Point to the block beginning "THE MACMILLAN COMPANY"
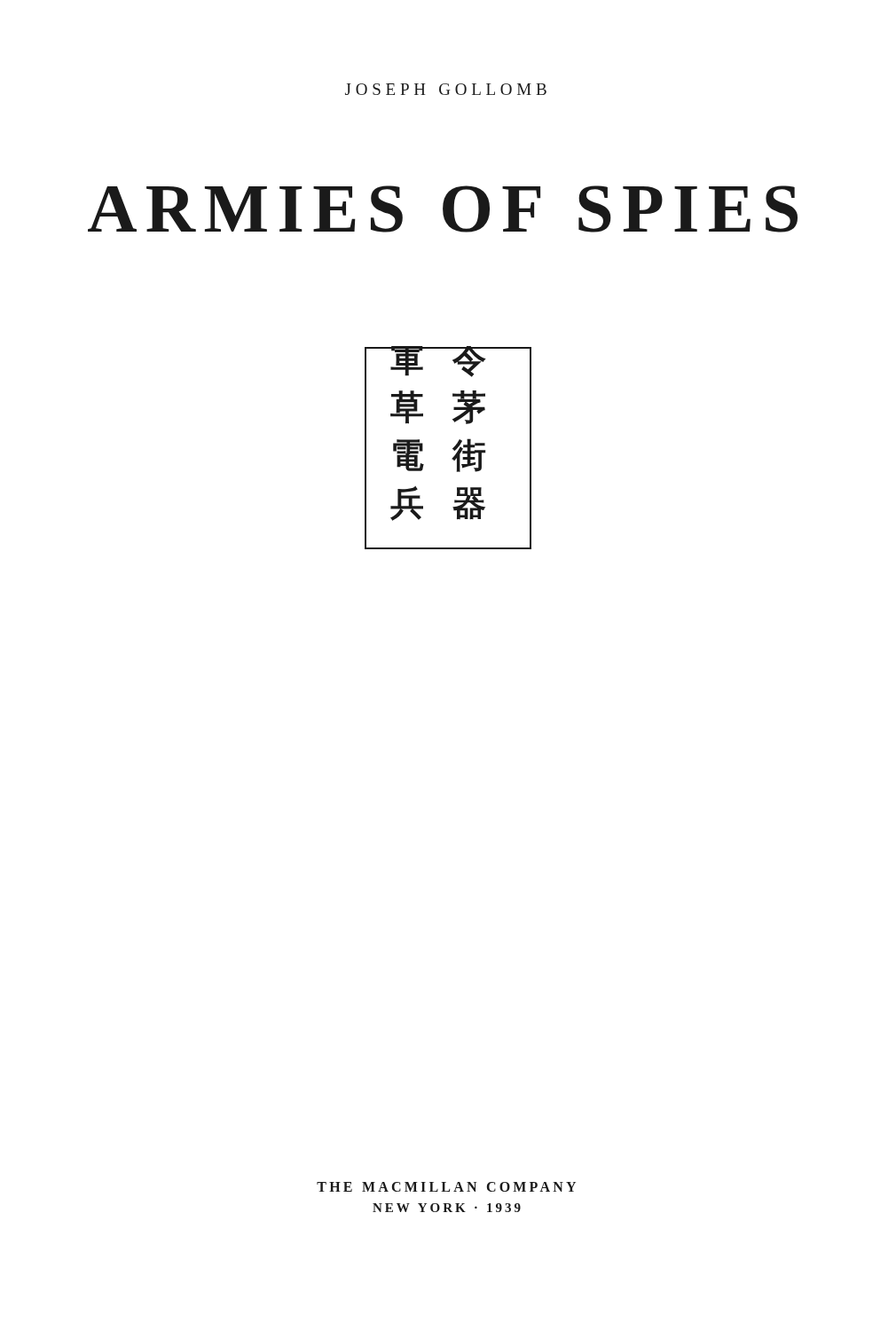The width and height of the screenshot is (896, 1331). tap(448, 1197)
